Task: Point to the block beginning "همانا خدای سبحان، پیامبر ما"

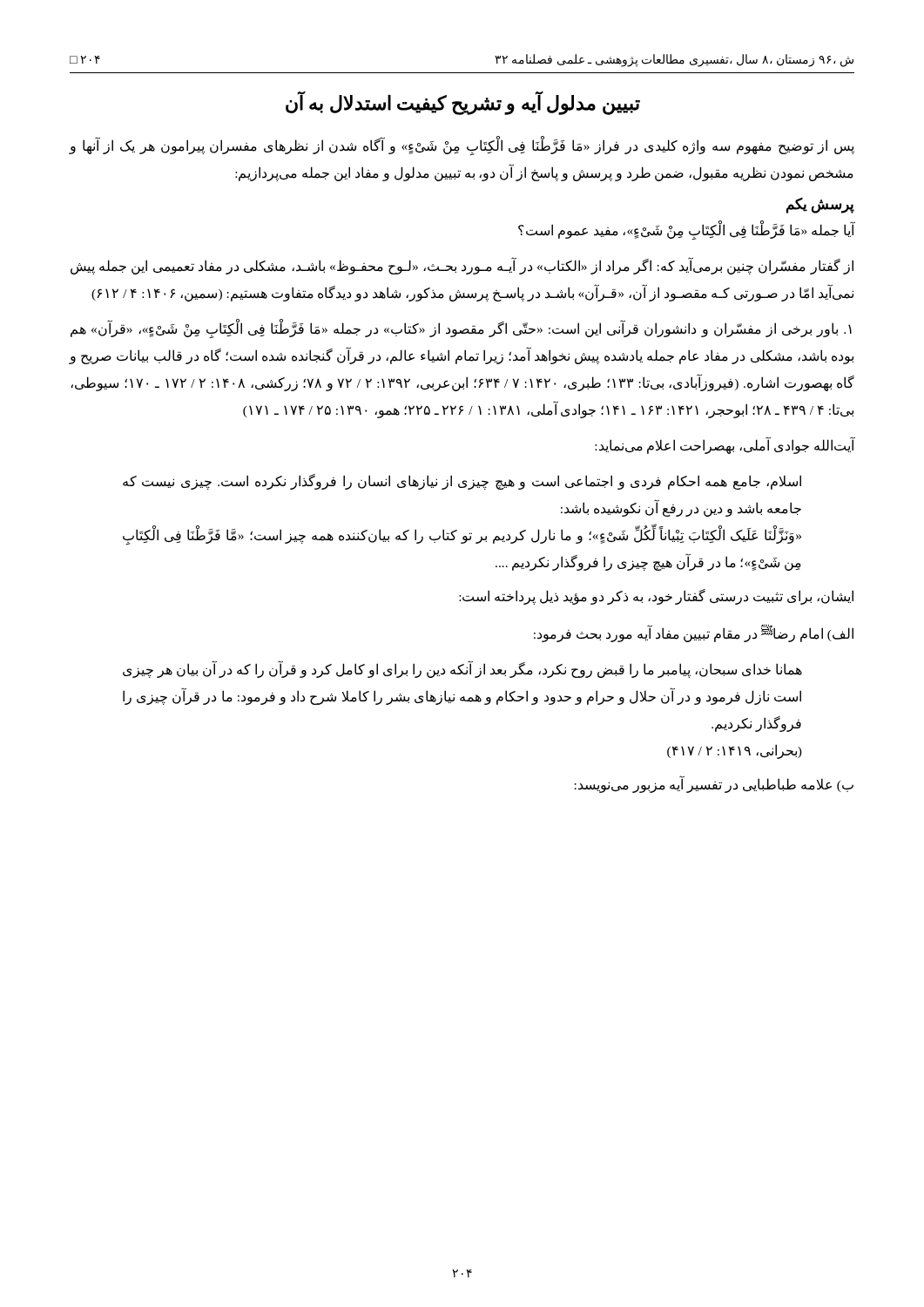Action: click(x=462, y=710)
